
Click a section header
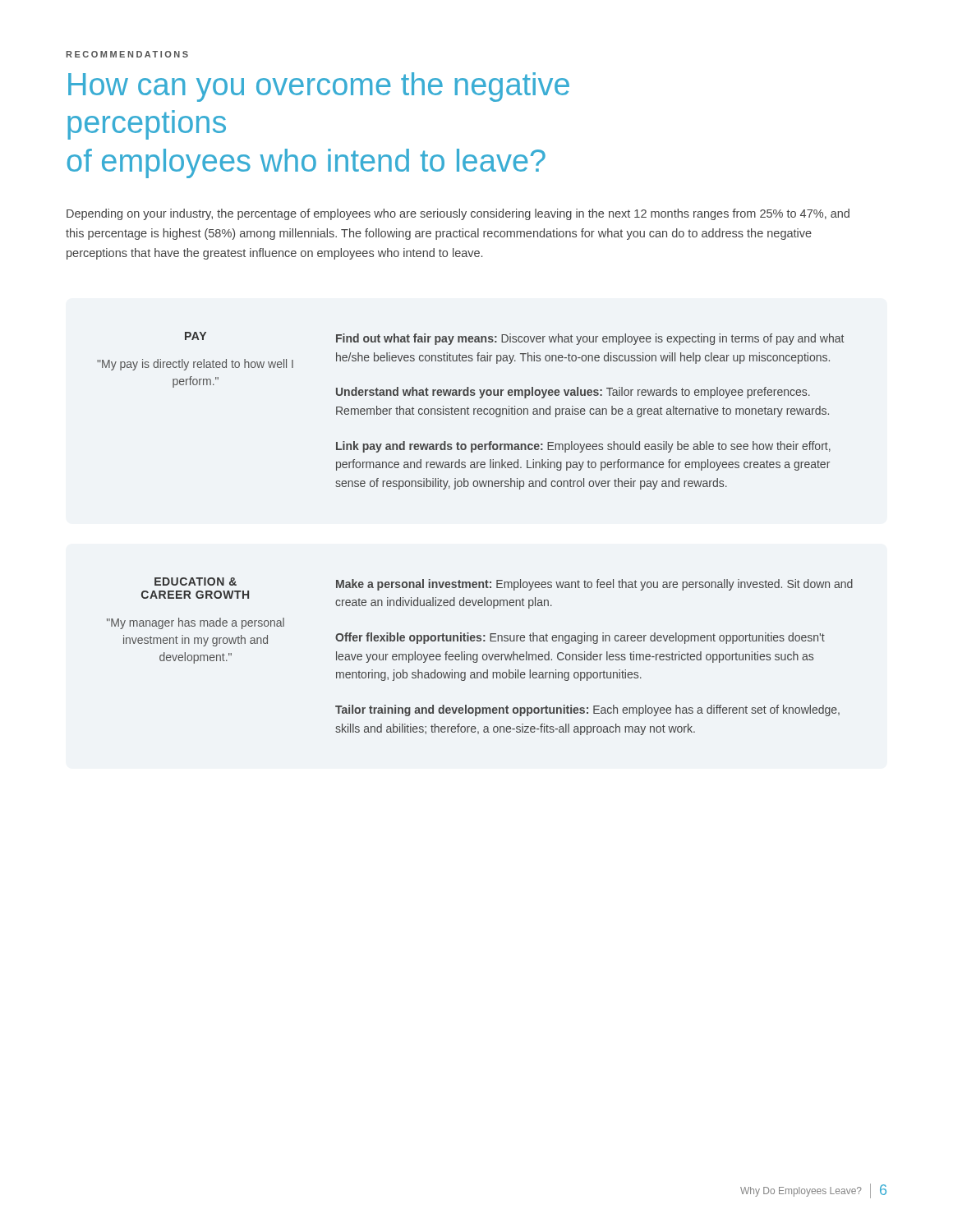128,54
